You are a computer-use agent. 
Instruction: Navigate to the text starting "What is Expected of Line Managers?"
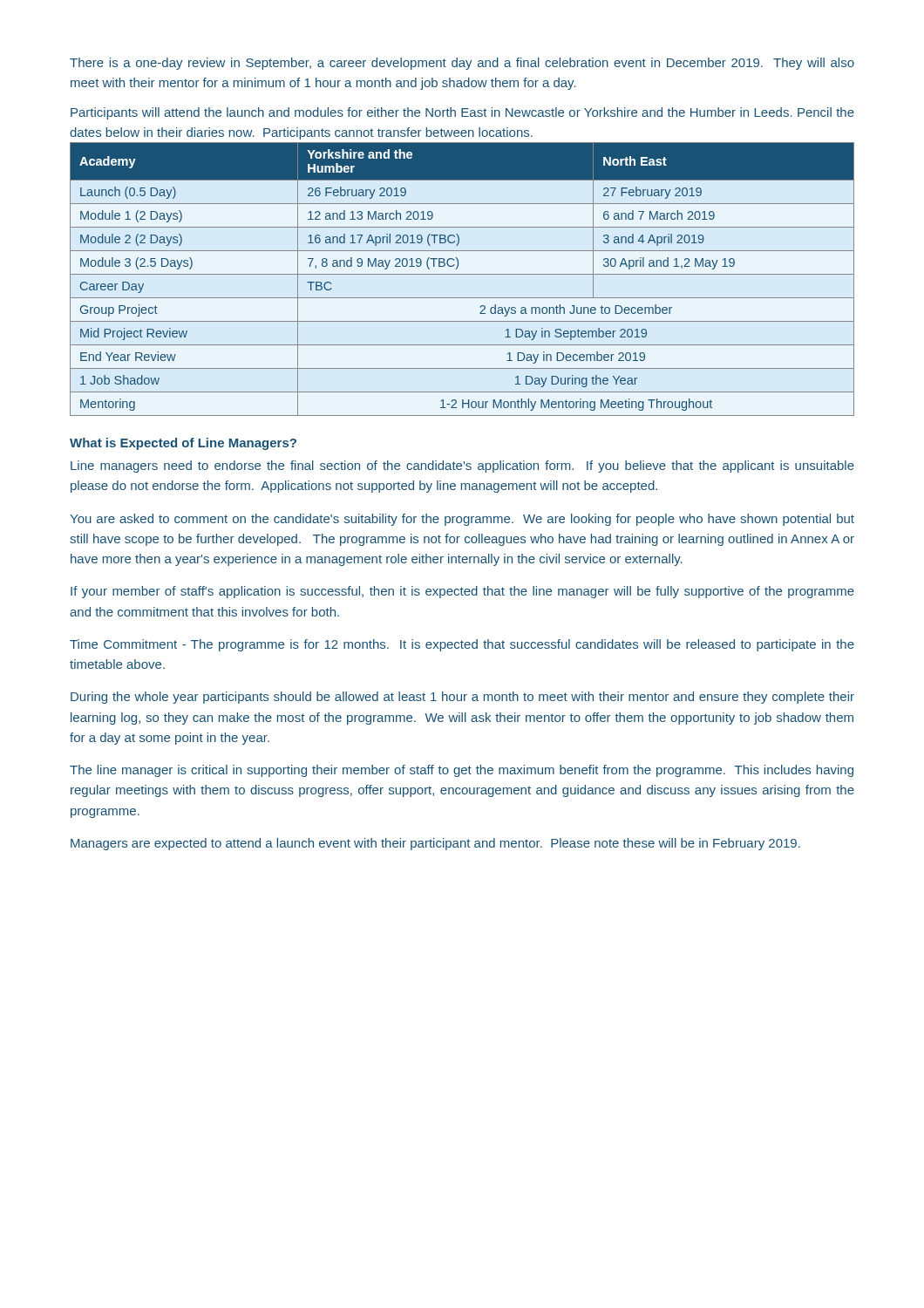point(183,443)
